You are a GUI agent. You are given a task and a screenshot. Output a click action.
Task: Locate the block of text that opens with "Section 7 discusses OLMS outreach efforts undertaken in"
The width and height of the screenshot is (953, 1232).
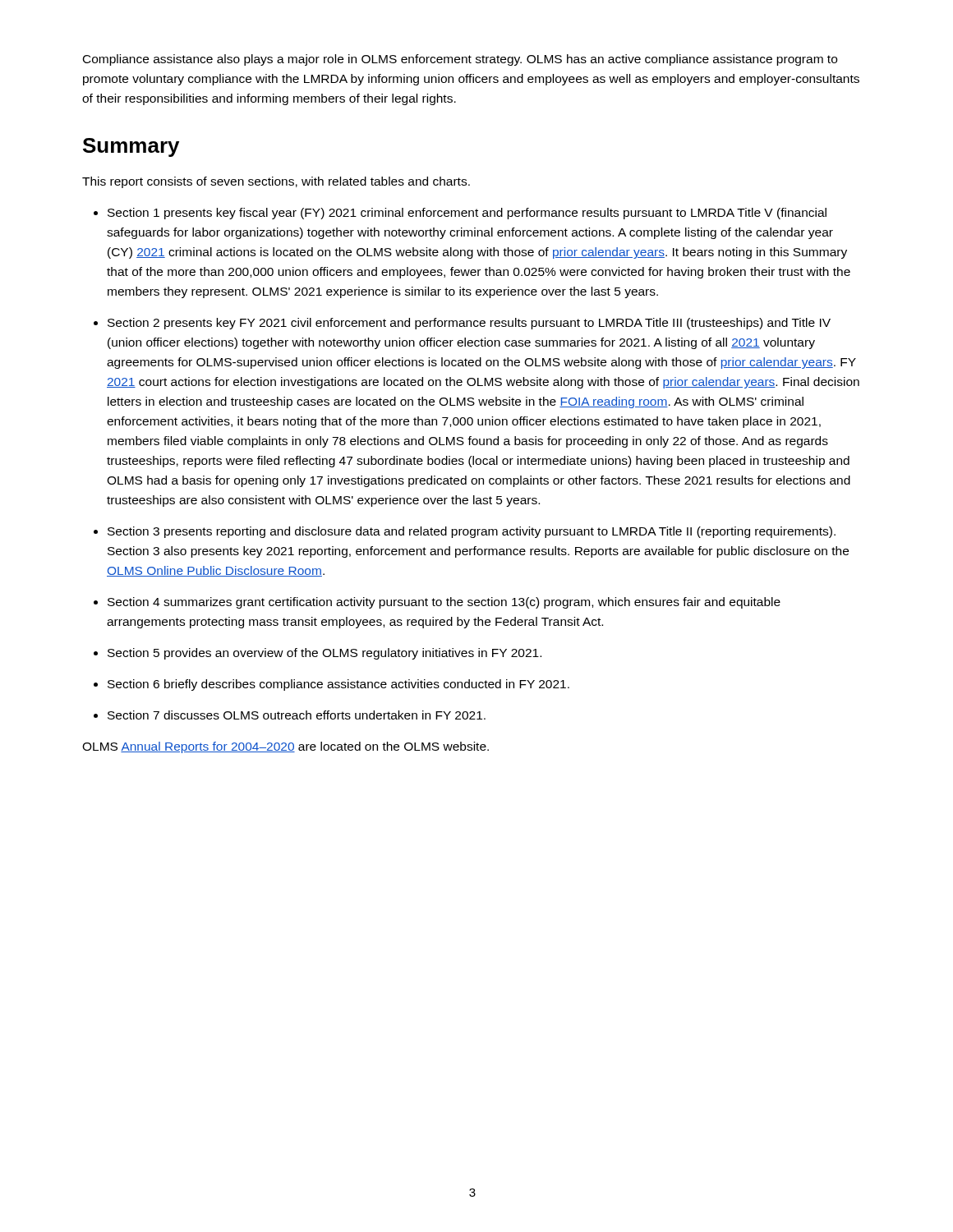tap(297, 715)
